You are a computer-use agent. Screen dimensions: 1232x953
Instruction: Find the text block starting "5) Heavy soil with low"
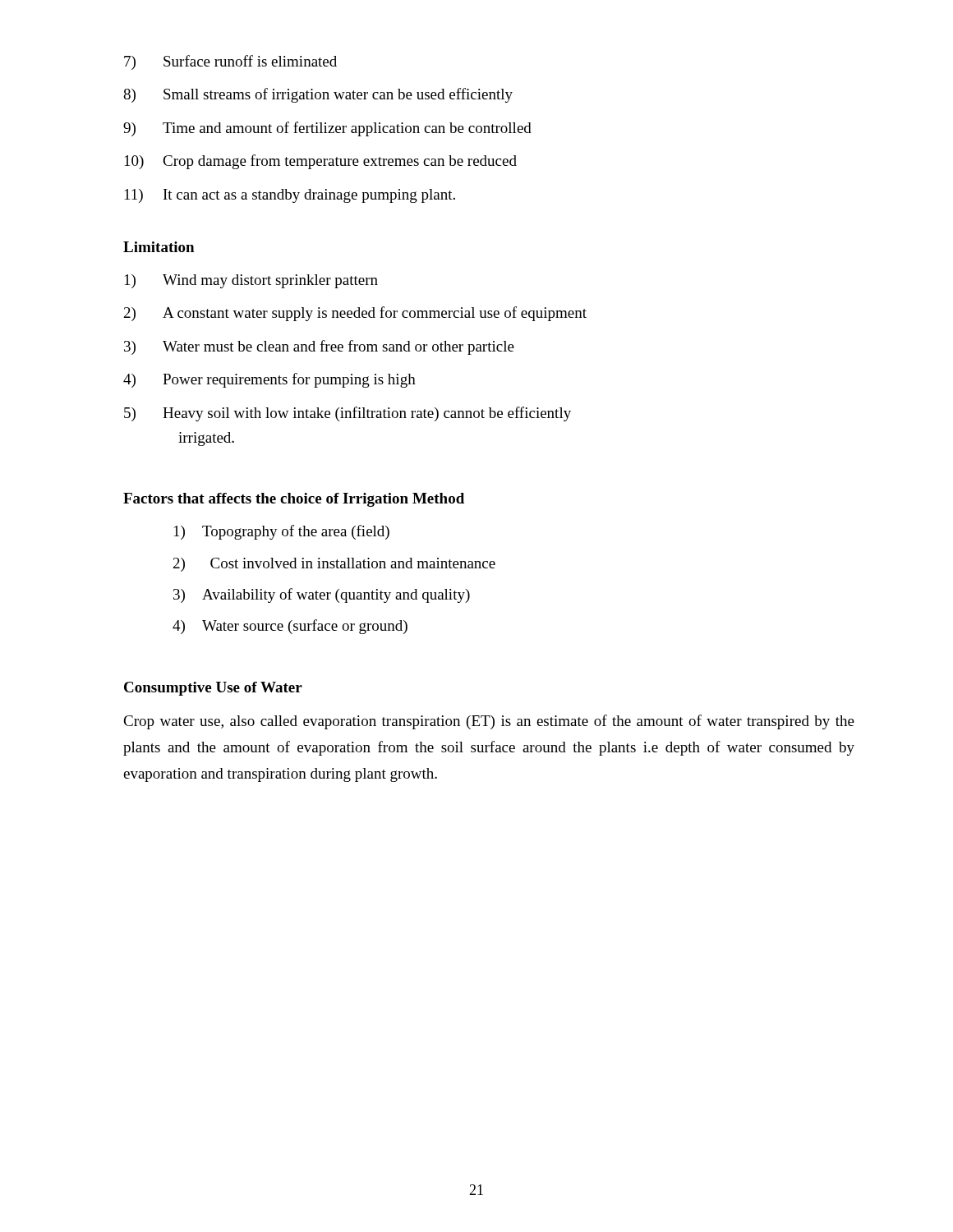click(x=489, y=425)
